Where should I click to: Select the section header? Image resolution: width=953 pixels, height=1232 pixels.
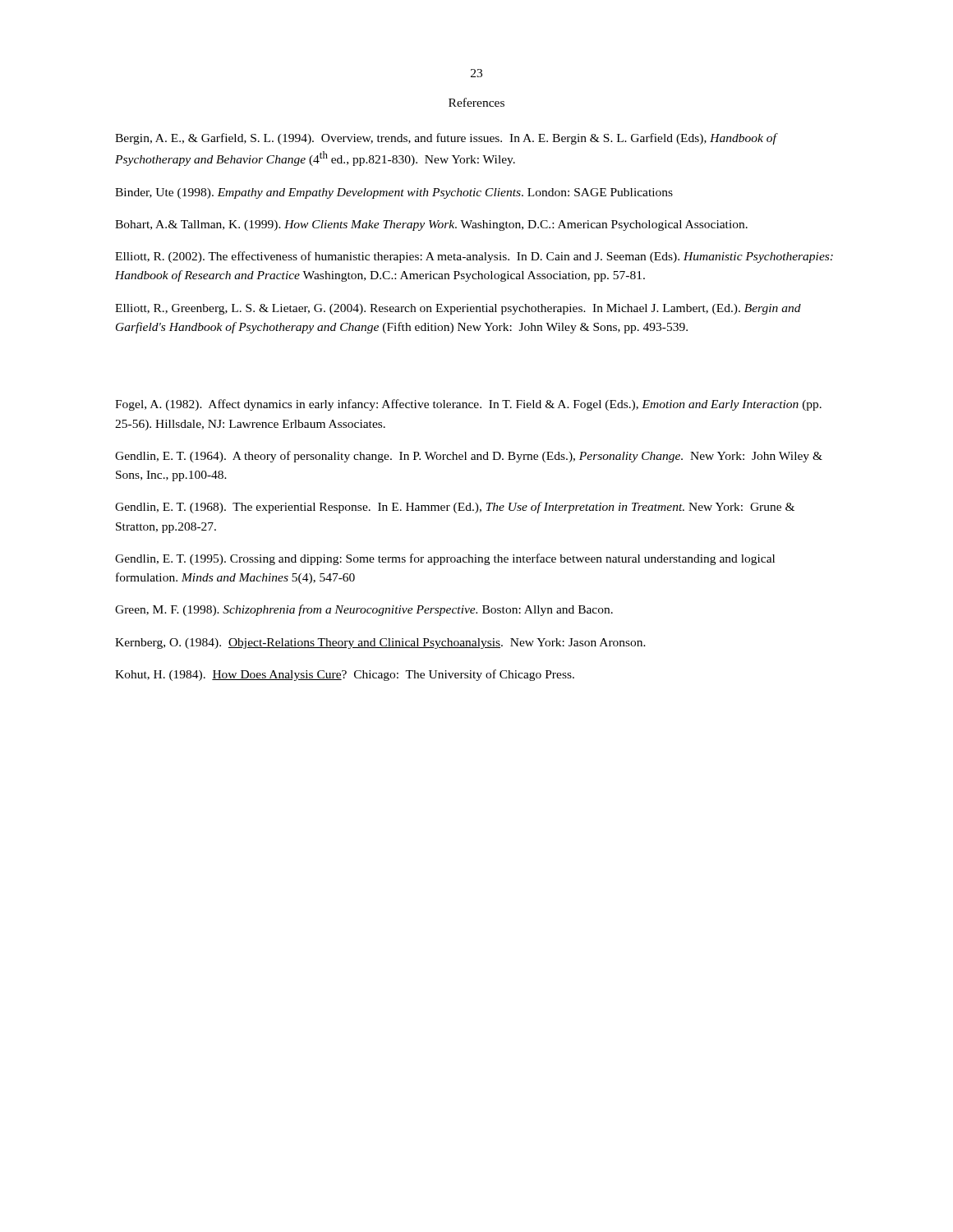476,102
